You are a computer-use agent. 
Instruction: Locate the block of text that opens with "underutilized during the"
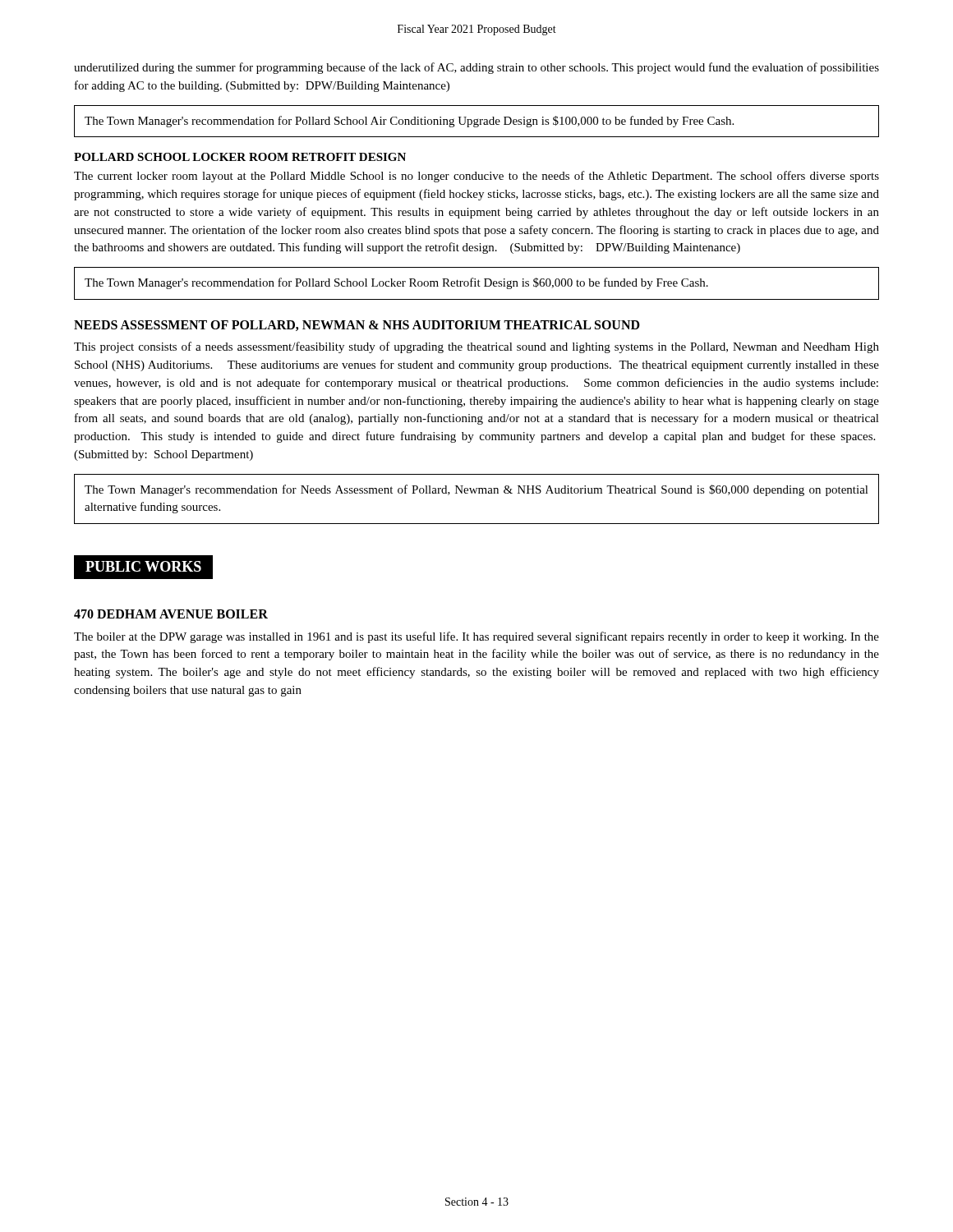pyautogui.click(x=476, y=76)
